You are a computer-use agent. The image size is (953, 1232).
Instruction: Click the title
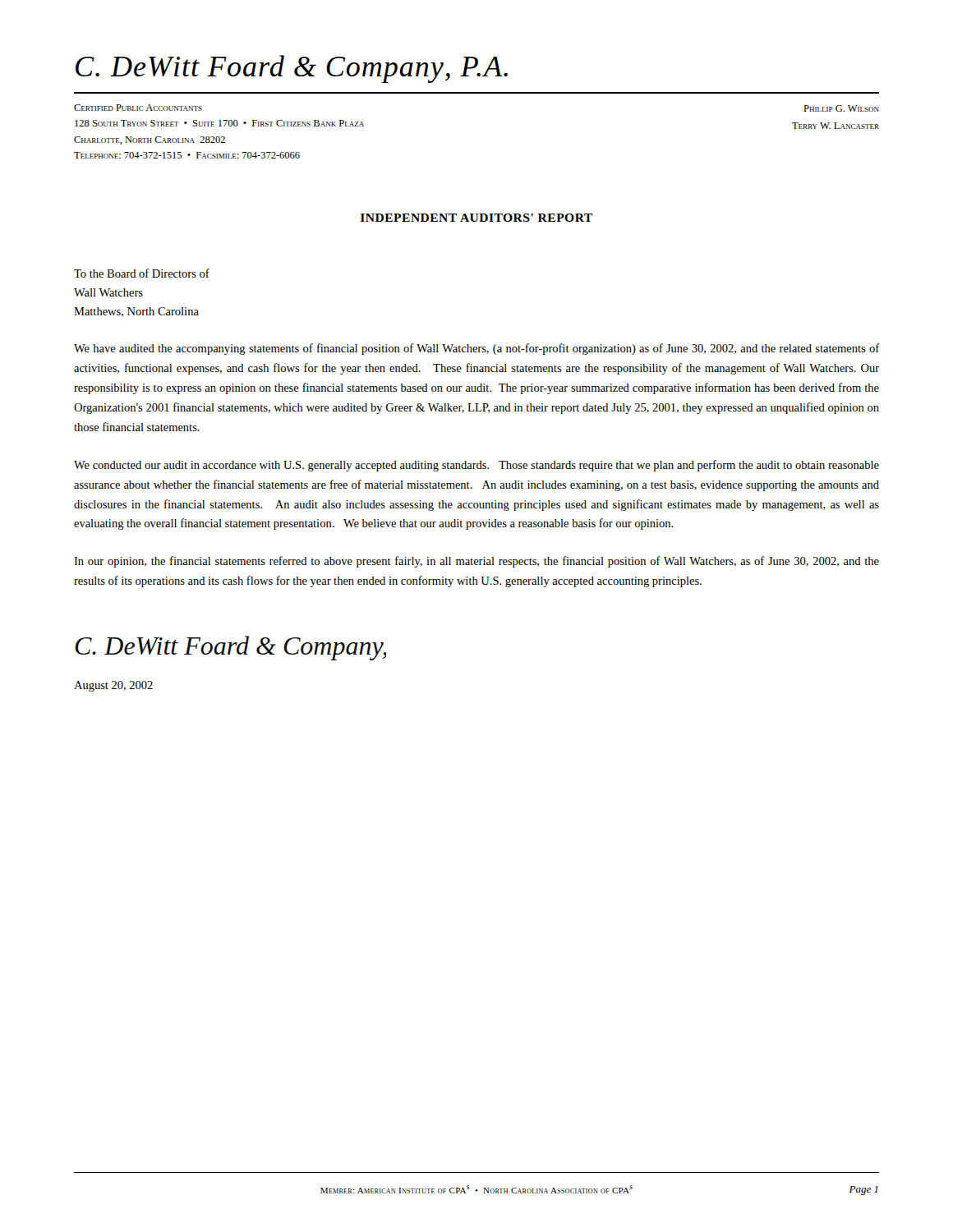(476, 217)
